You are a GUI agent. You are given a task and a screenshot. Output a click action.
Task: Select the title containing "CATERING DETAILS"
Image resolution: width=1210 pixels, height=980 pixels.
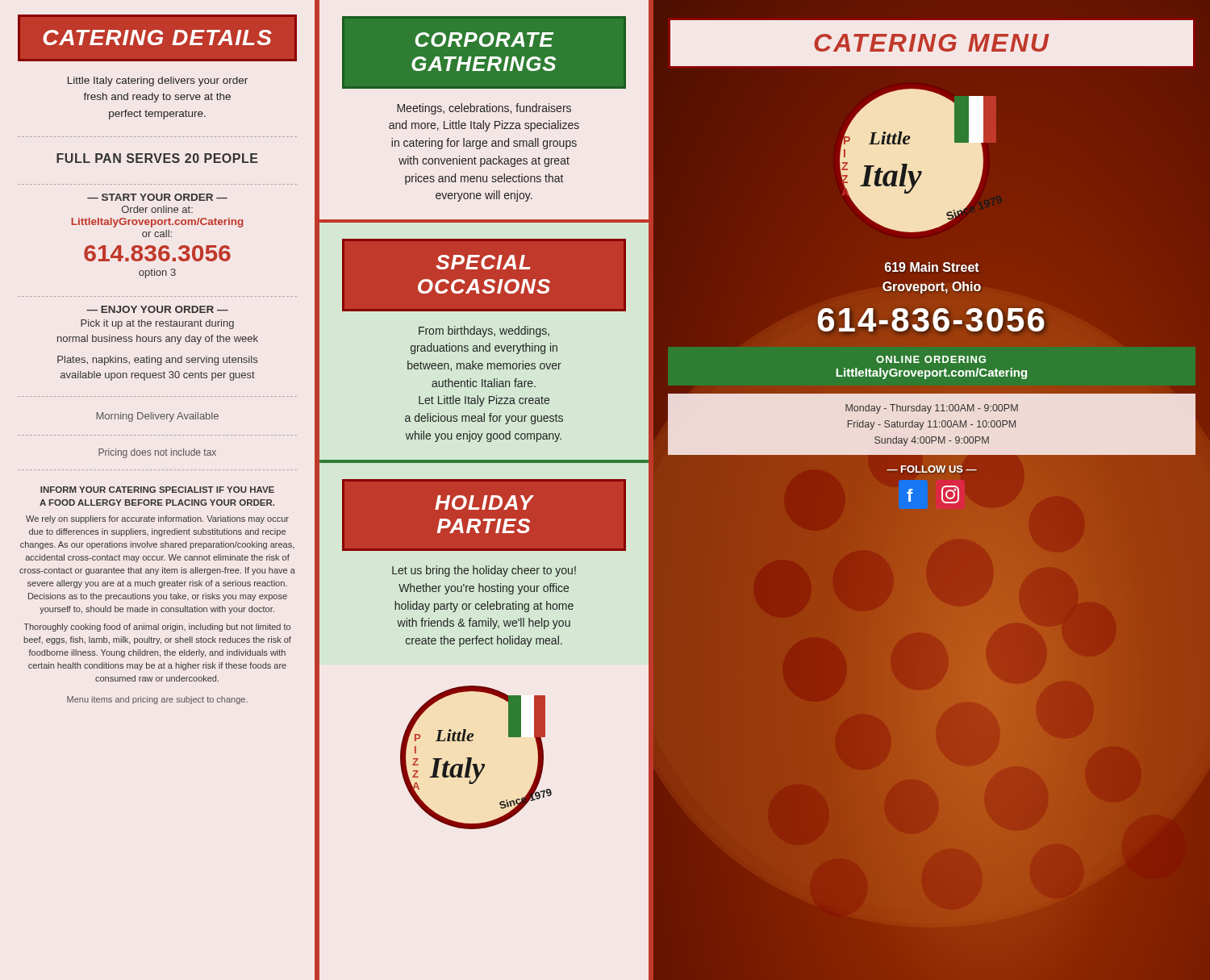click(157, 37)
